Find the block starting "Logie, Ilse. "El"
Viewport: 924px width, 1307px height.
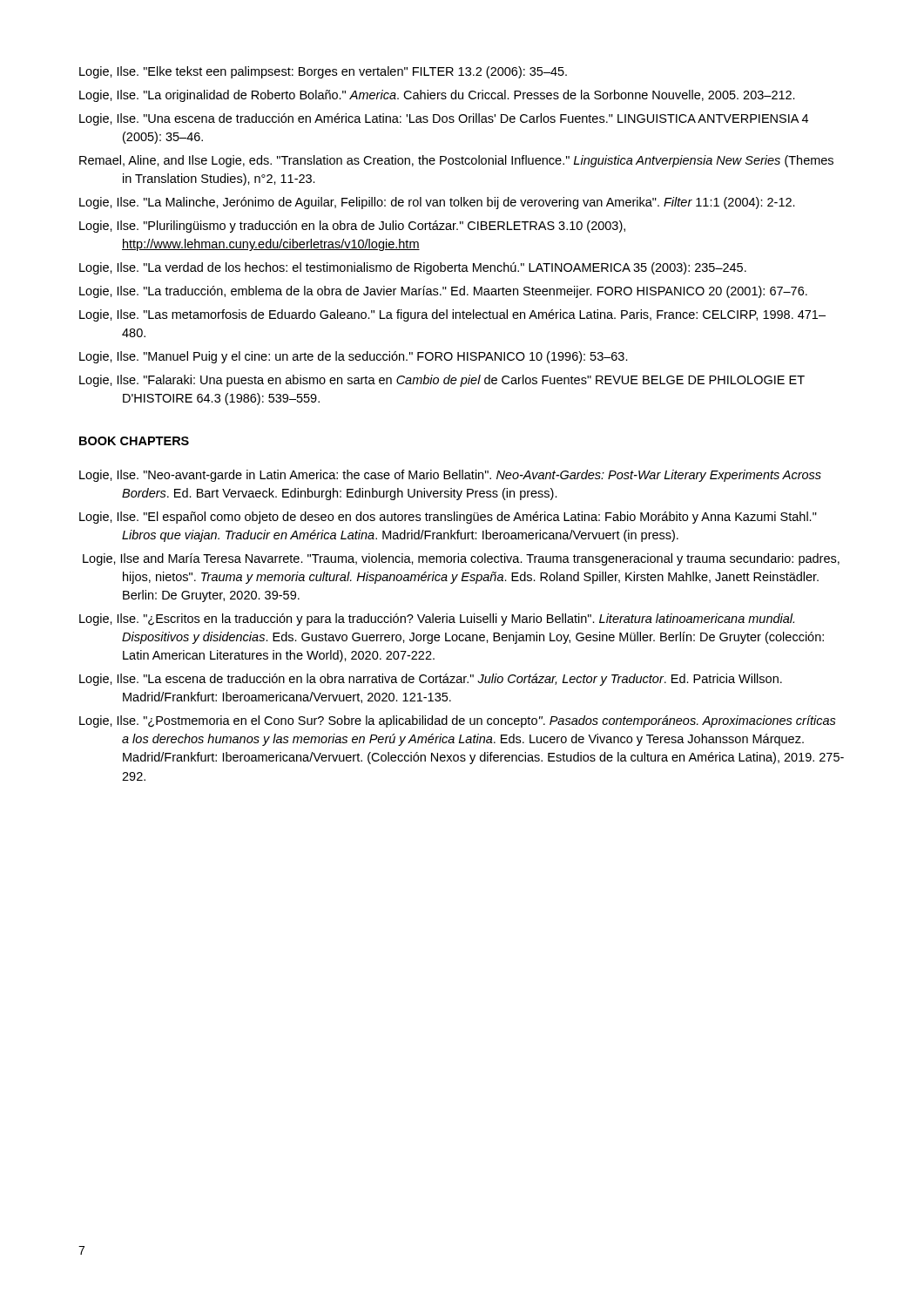tap(448, 526)
